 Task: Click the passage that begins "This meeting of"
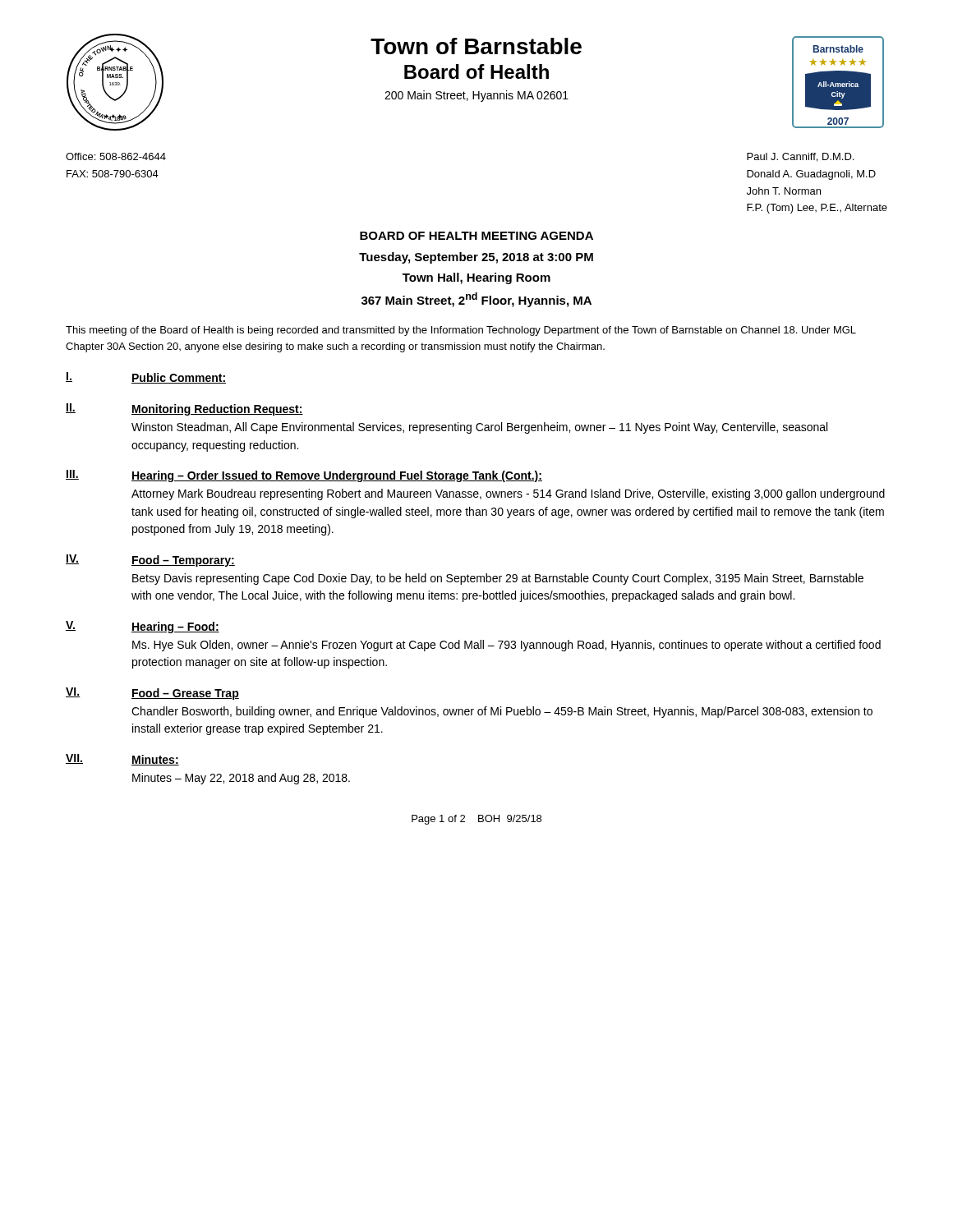pos(461,338)
